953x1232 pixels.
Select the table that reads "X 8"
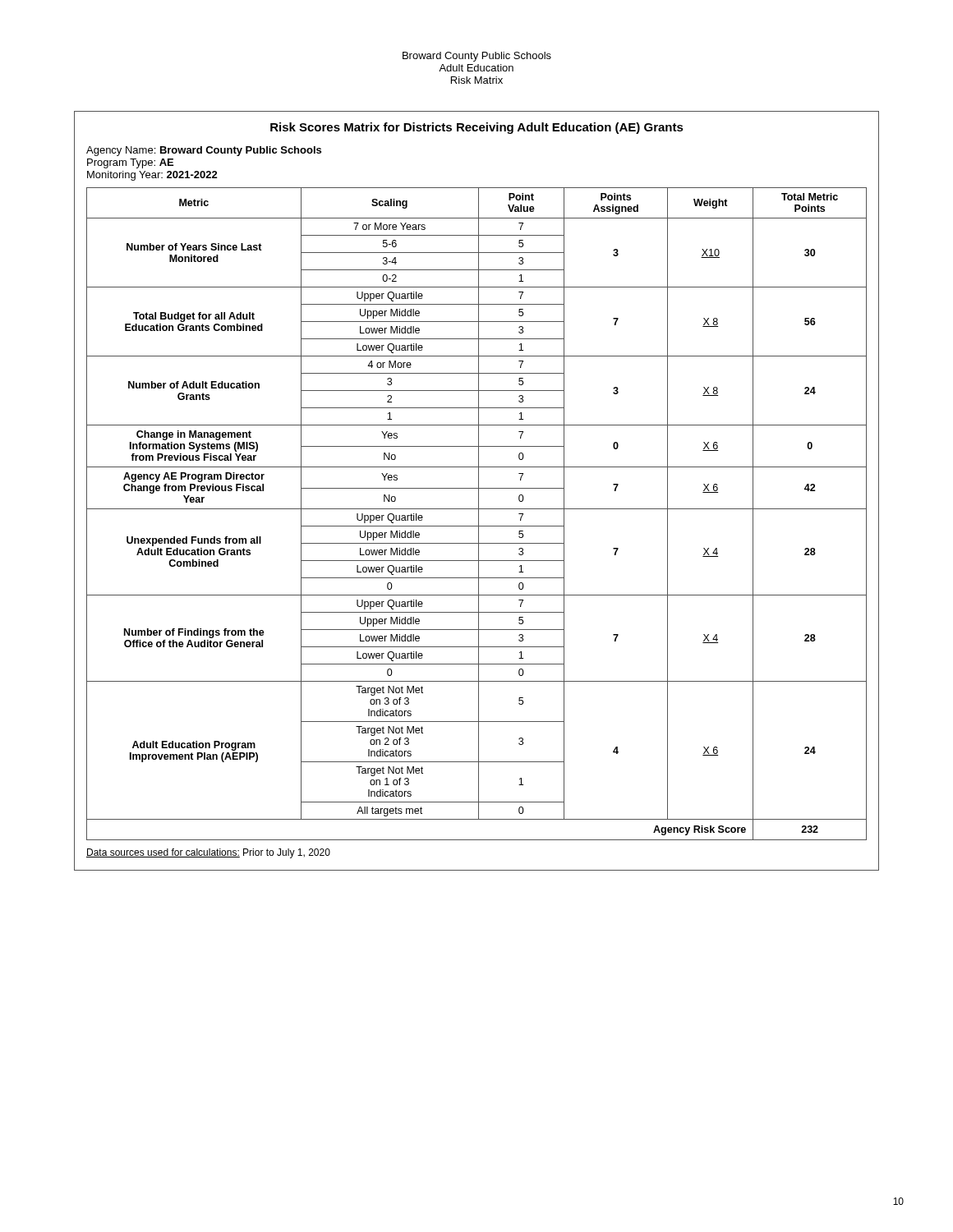[476, 514]
